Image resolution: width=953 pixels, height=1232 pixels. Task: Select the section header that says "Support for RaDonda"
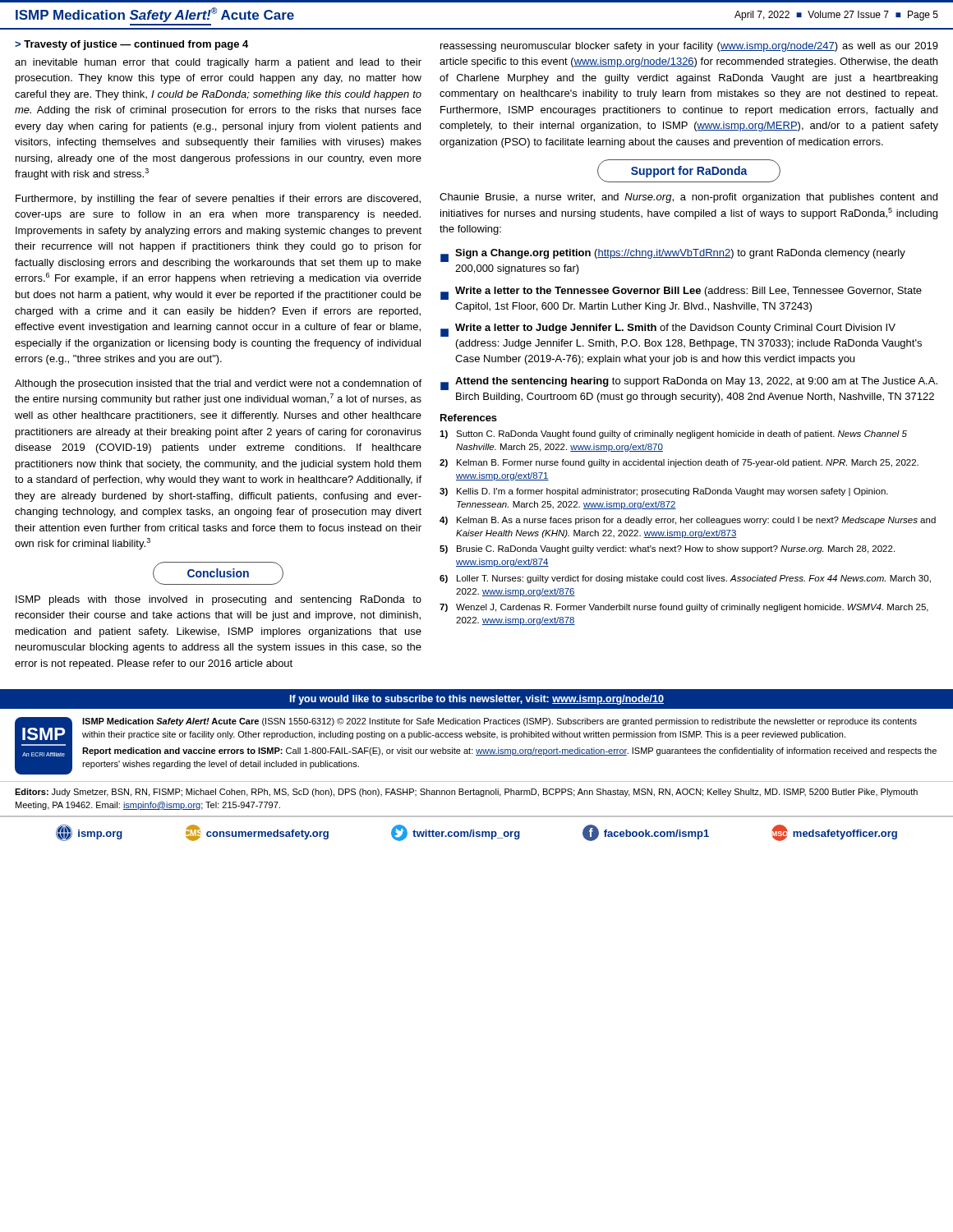(689, 171)
